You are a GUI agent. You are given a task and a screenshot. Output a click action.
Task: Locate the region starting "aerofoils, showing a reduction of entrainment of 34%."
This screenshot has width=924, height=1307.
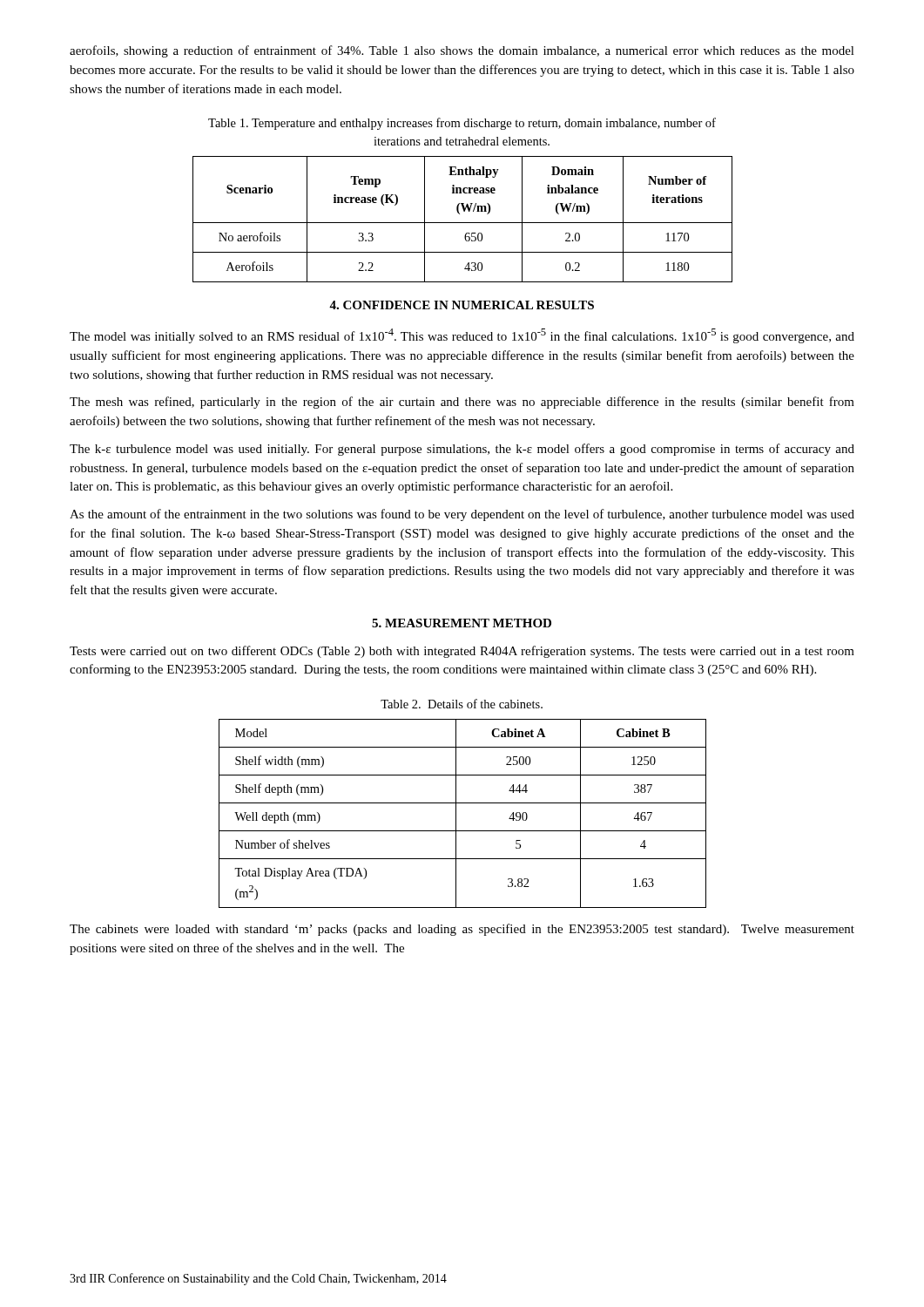coord(462,70)
